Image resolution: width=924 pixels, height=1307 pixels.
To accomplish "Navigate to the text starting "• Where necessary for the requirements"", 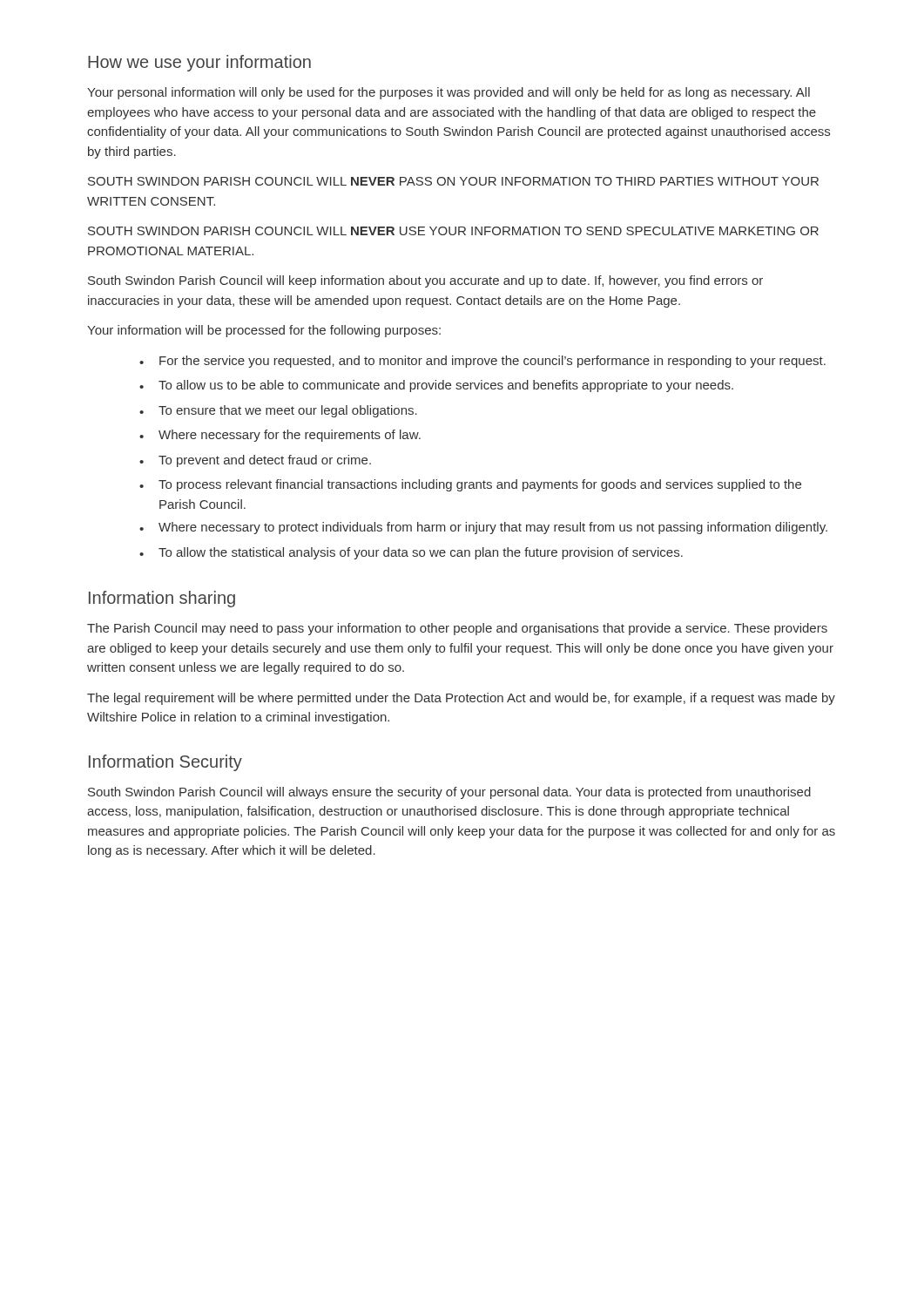I will [280, 436].
